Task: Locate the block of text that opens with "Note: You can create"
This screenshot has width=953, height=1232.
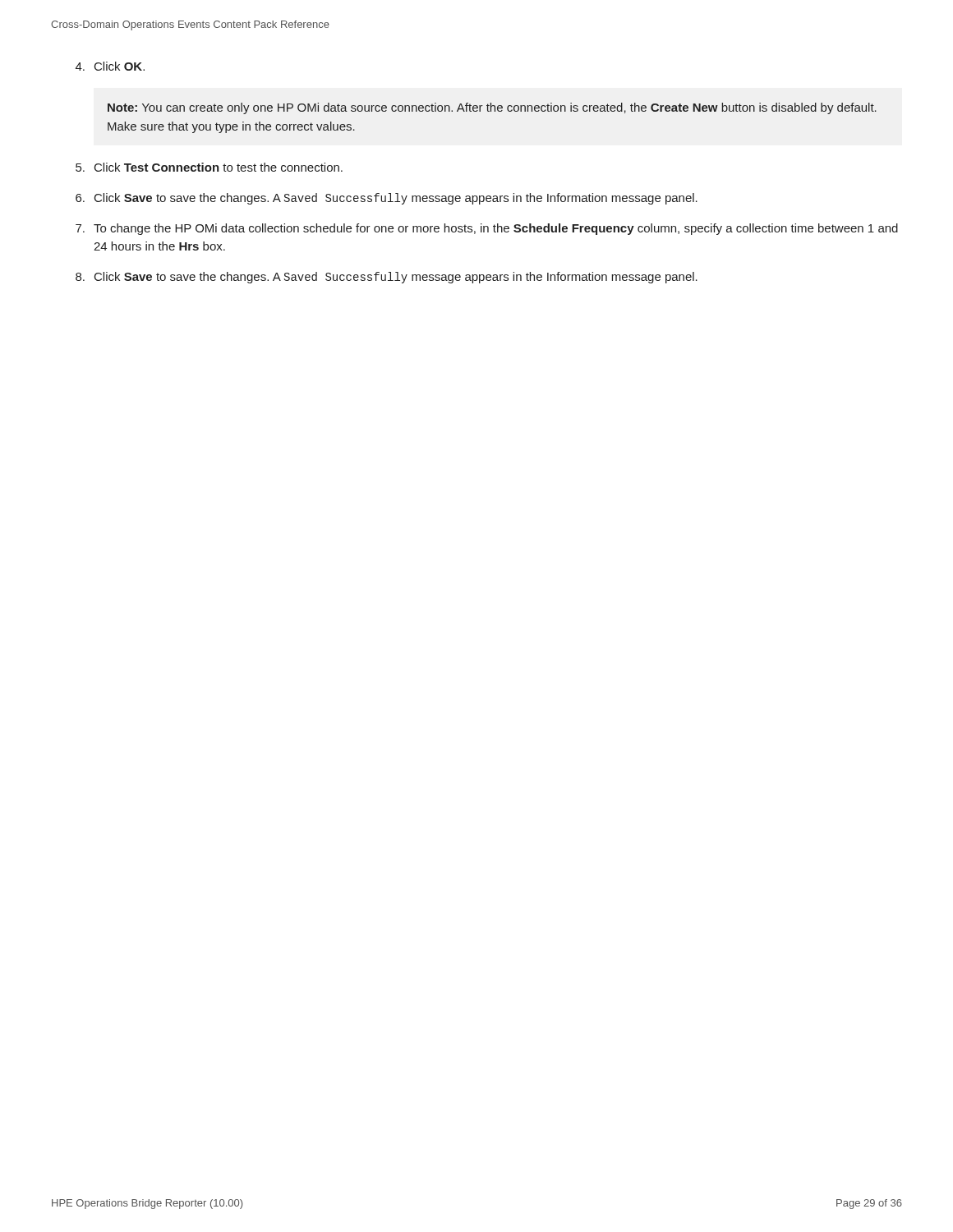Action: coord(492,116)
